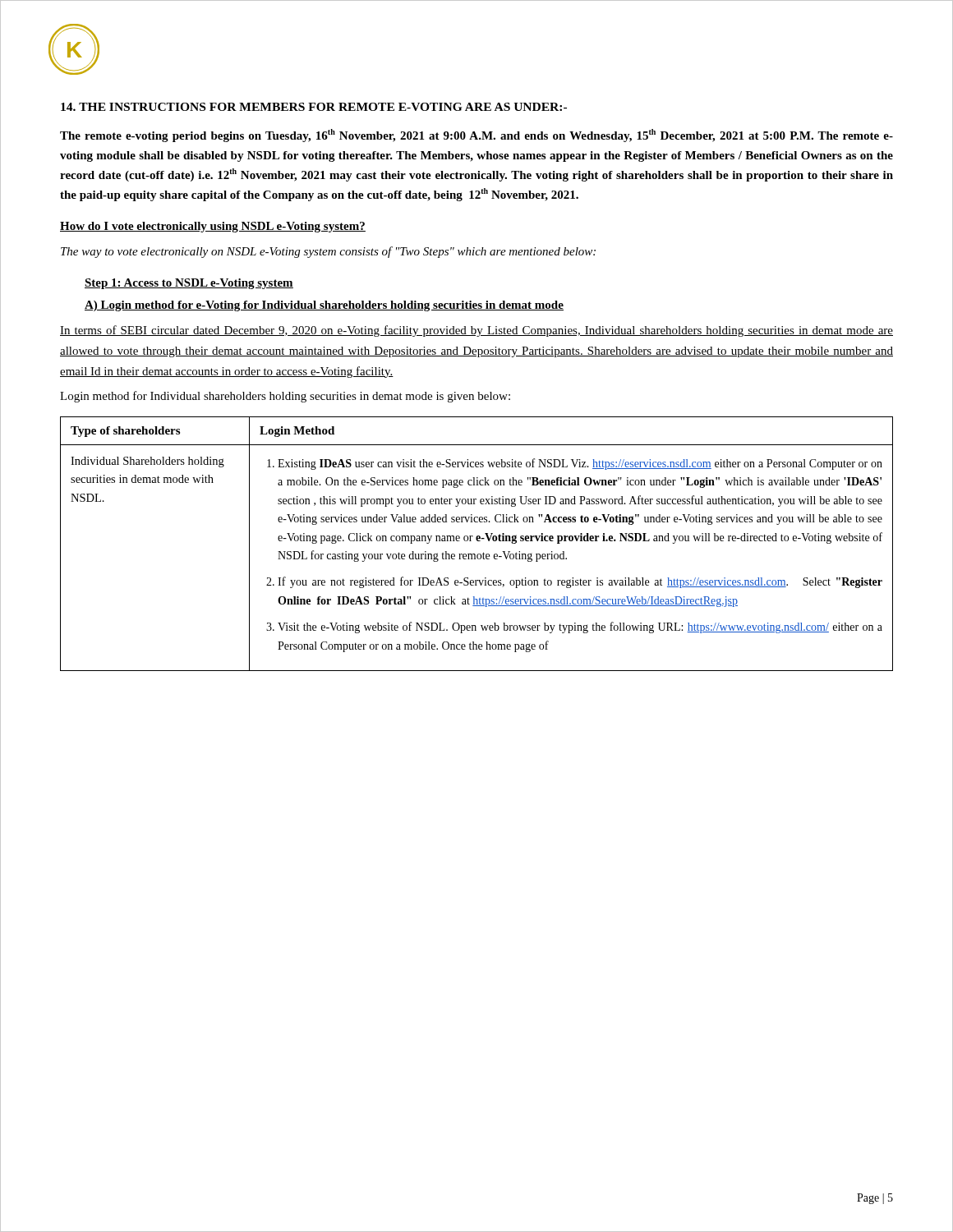The height and width of the screenshot is (1232, 953).
Task: Click on the text block that says "In terms of SEBI"
Action: [x=476, y=351]
